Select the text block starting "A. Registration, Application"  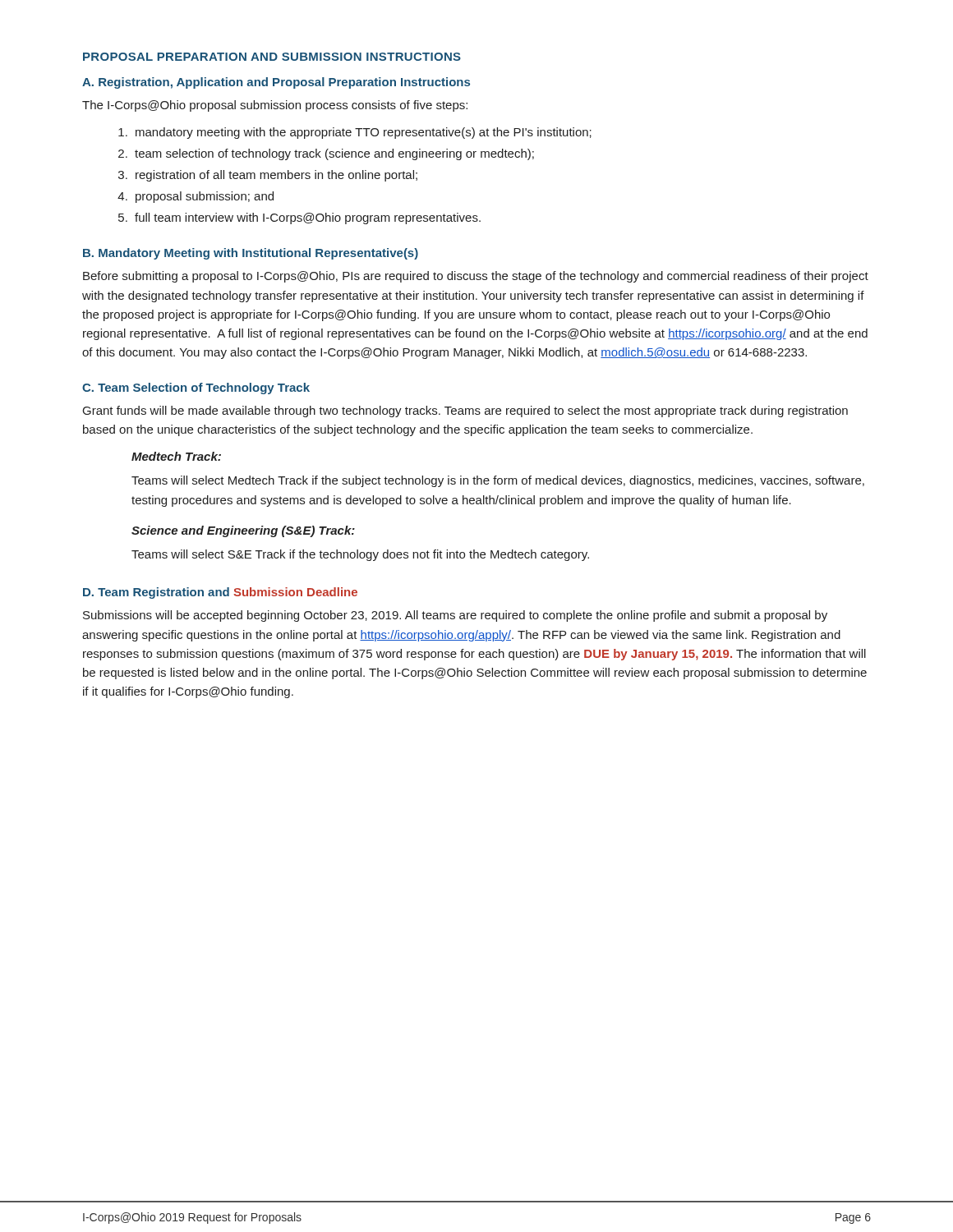(276, 82)
